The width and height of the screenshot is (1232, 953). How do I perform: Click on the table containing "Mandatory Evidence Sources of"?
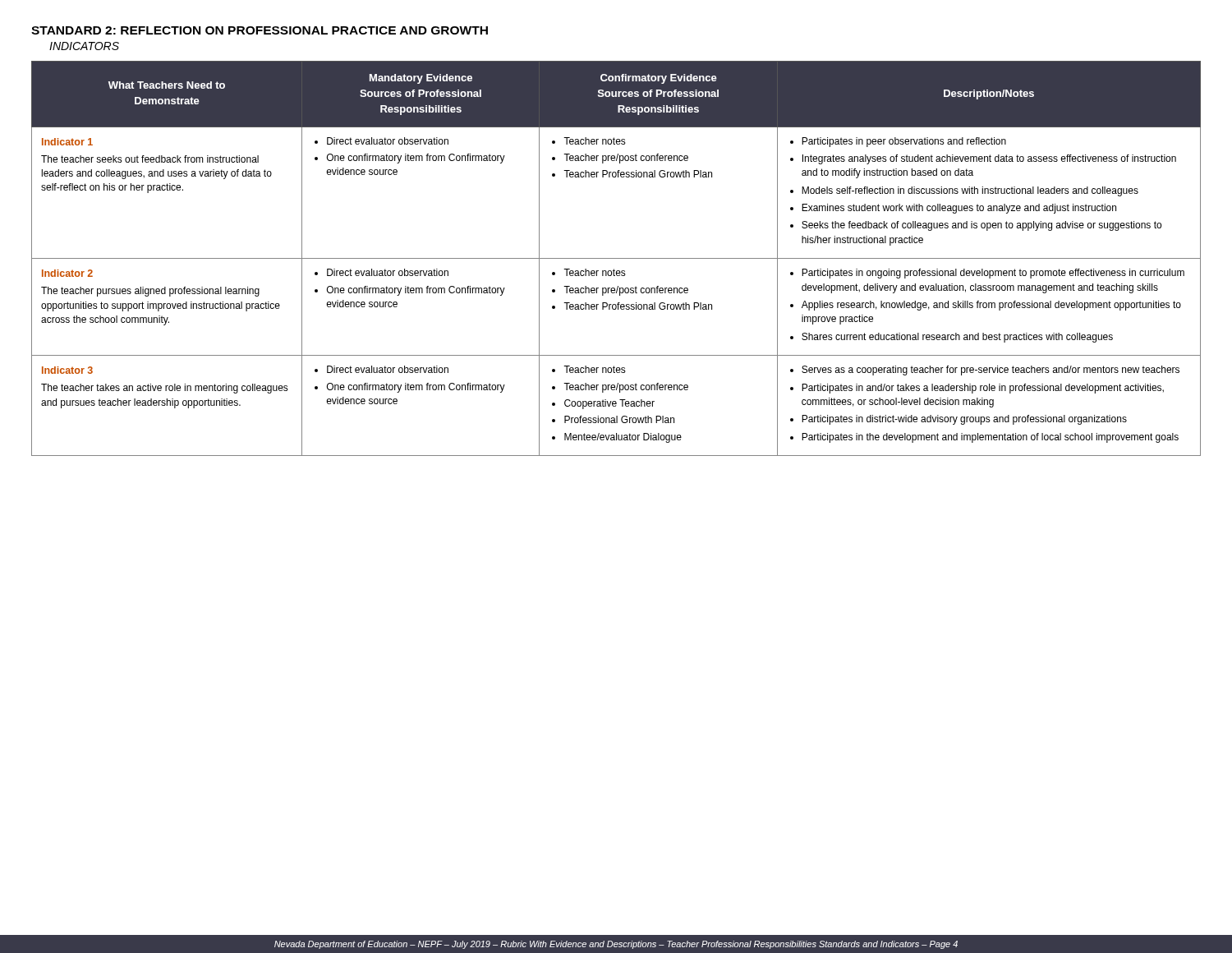[616, 258]
